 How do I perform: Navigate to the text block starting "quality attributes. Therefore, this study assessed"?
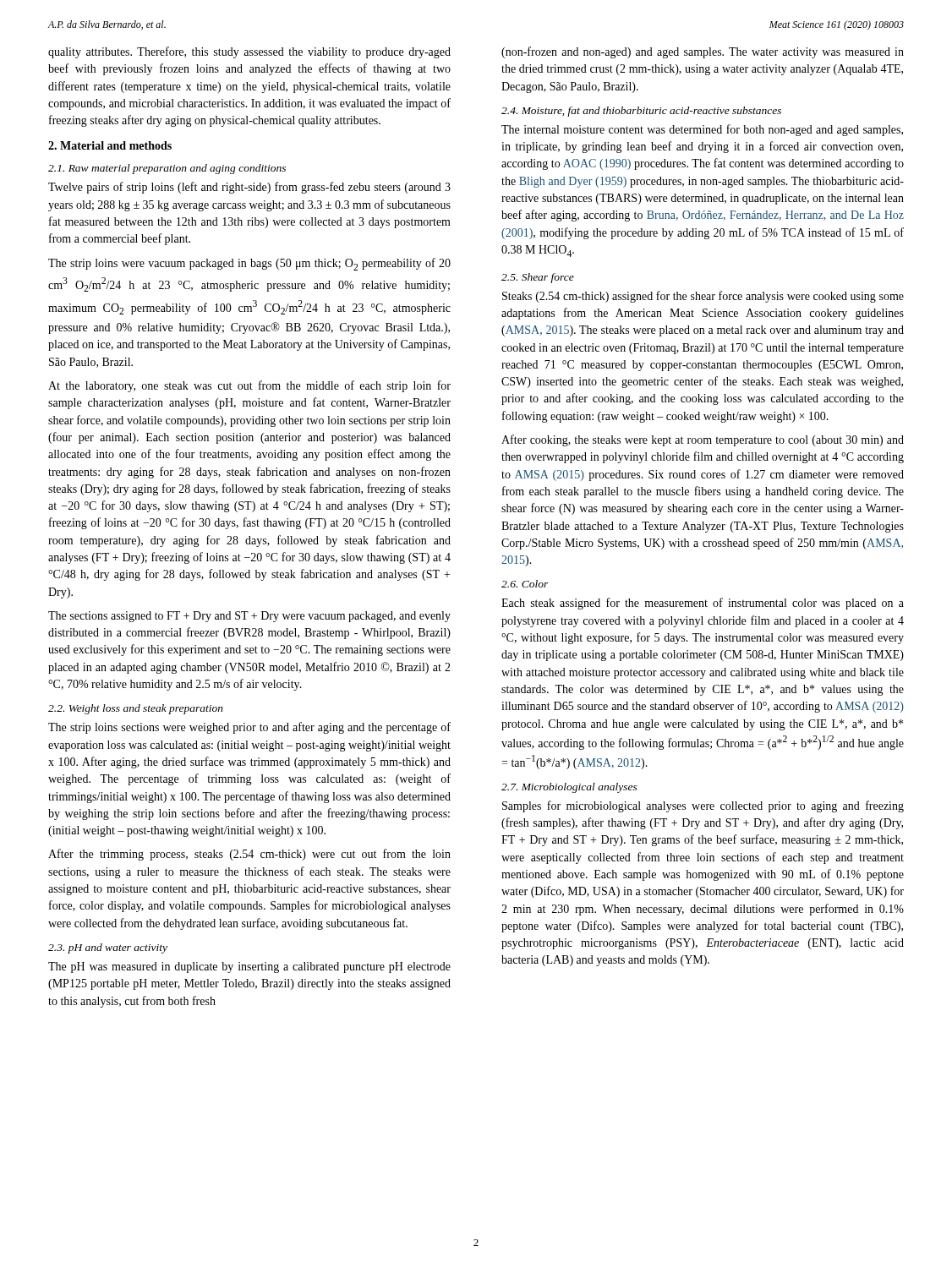(249, 87)
